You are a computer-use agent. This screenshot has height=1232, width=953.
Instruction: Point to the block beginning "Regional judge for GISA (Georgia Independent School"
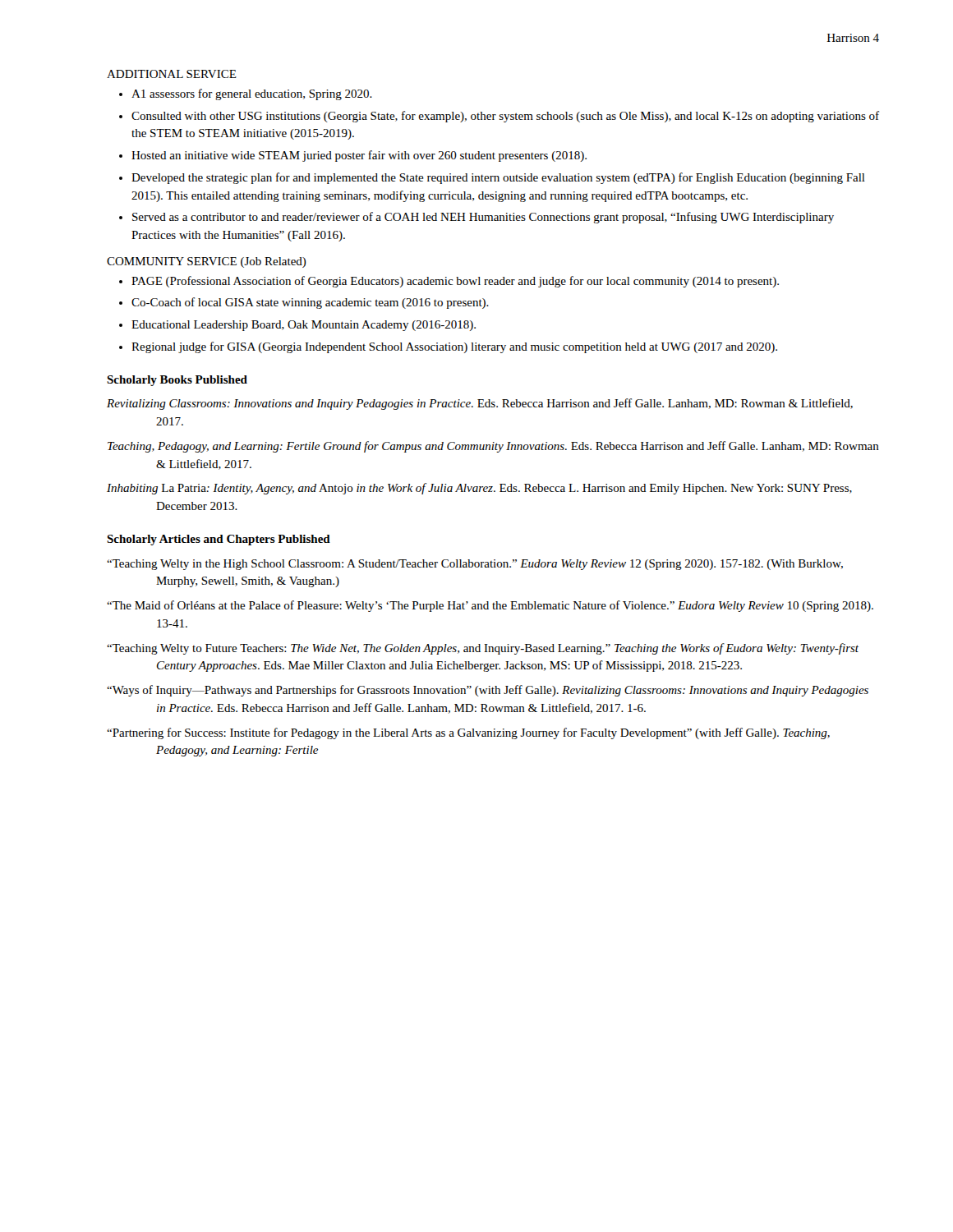point(455,346)
